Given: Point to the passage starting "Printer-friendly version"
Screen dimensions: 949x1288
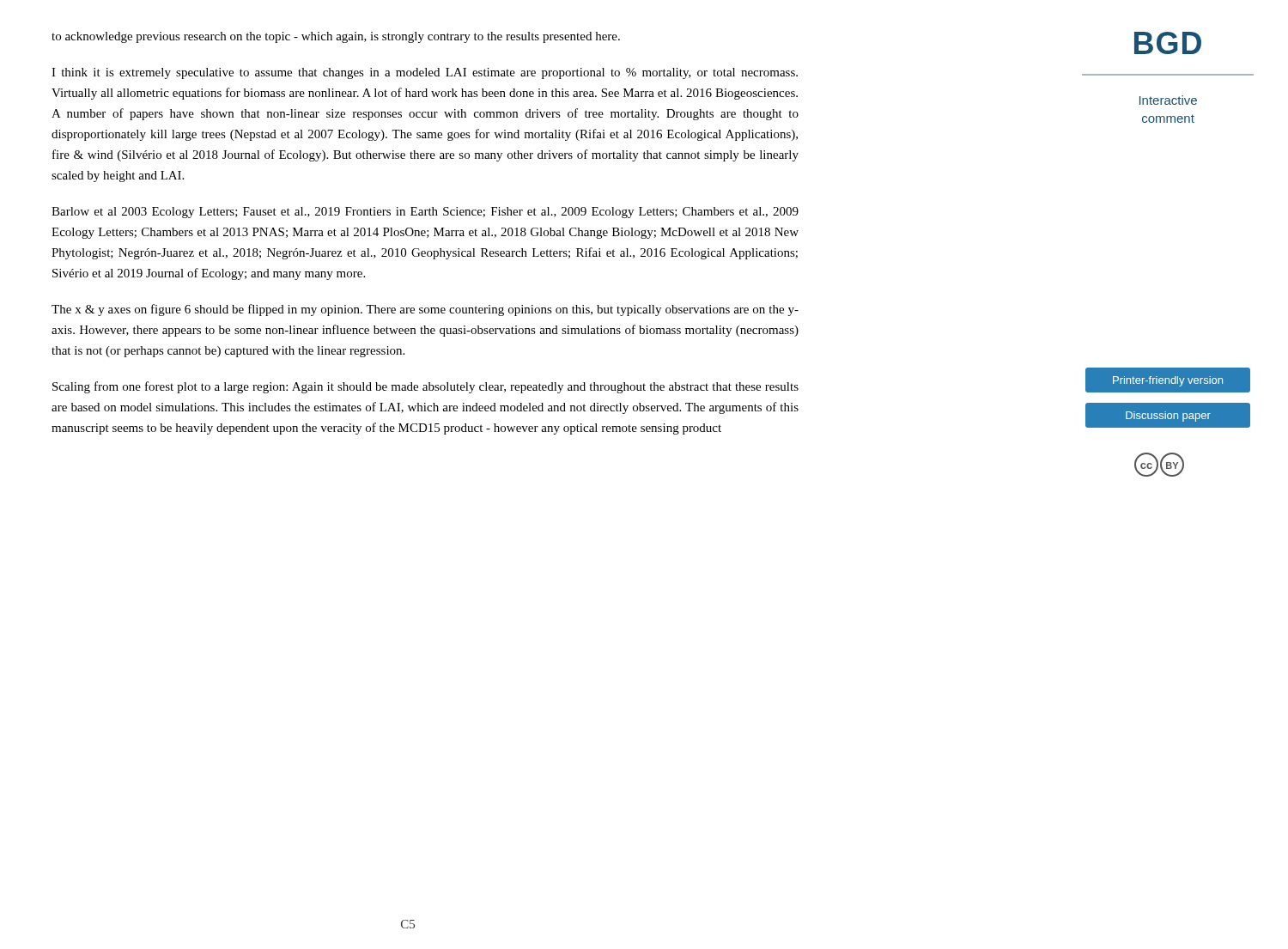Looking at the screenshot, I should click(1168, 380).
